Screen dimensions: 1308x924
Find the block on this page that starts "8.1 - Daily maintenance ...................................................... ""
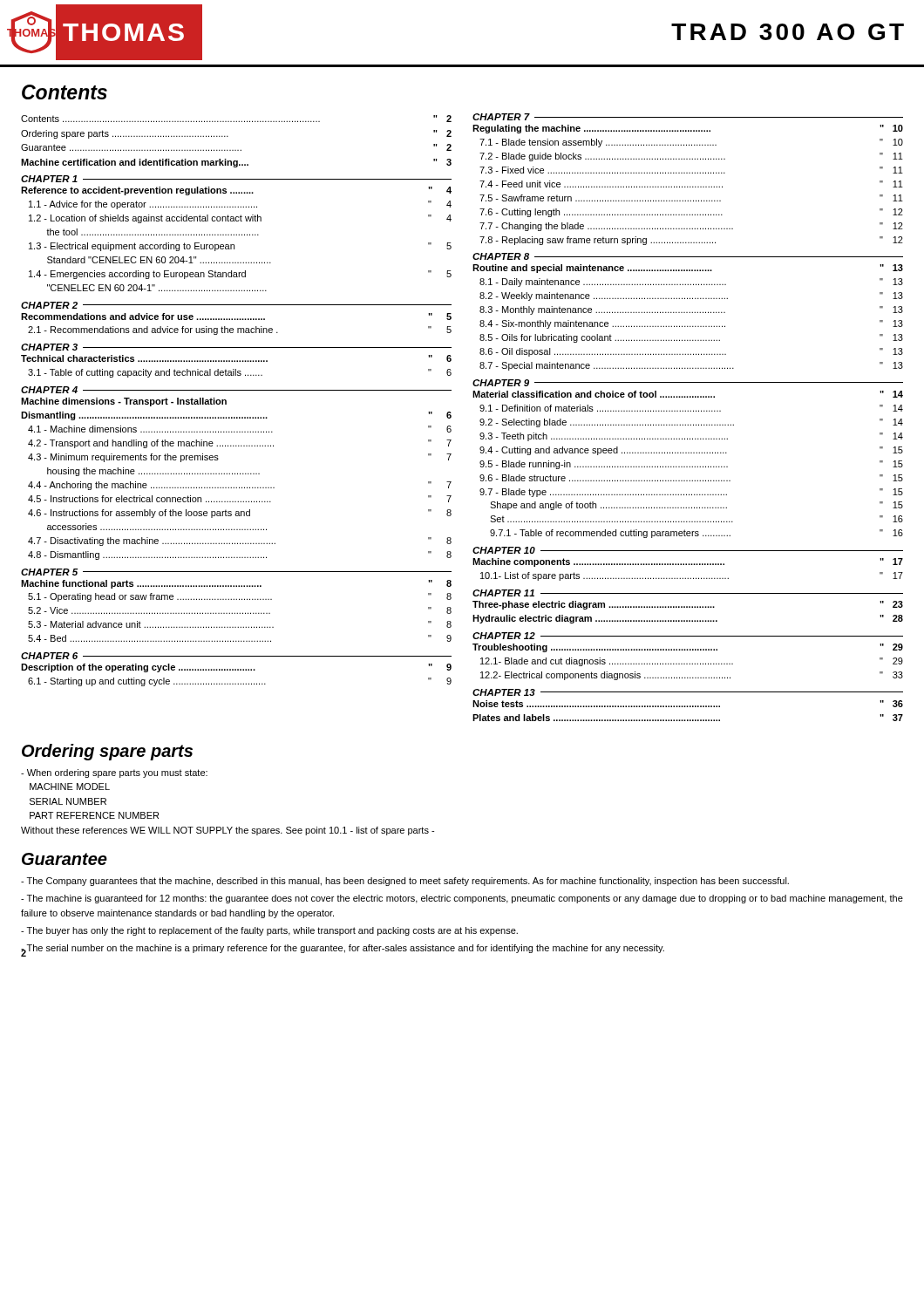[691, 283]
